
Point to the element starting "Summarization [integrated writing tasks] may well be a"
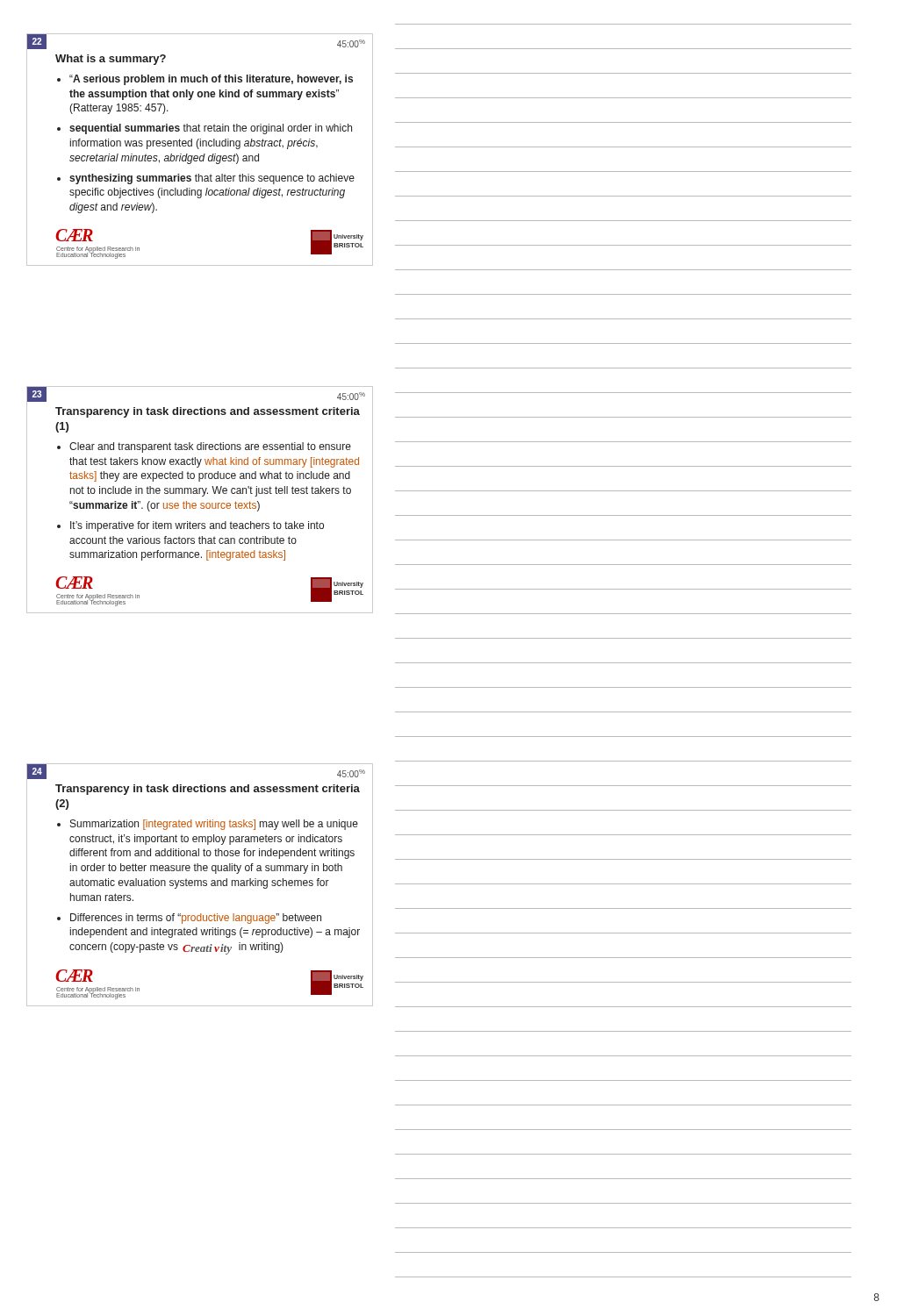click(214, 860)
